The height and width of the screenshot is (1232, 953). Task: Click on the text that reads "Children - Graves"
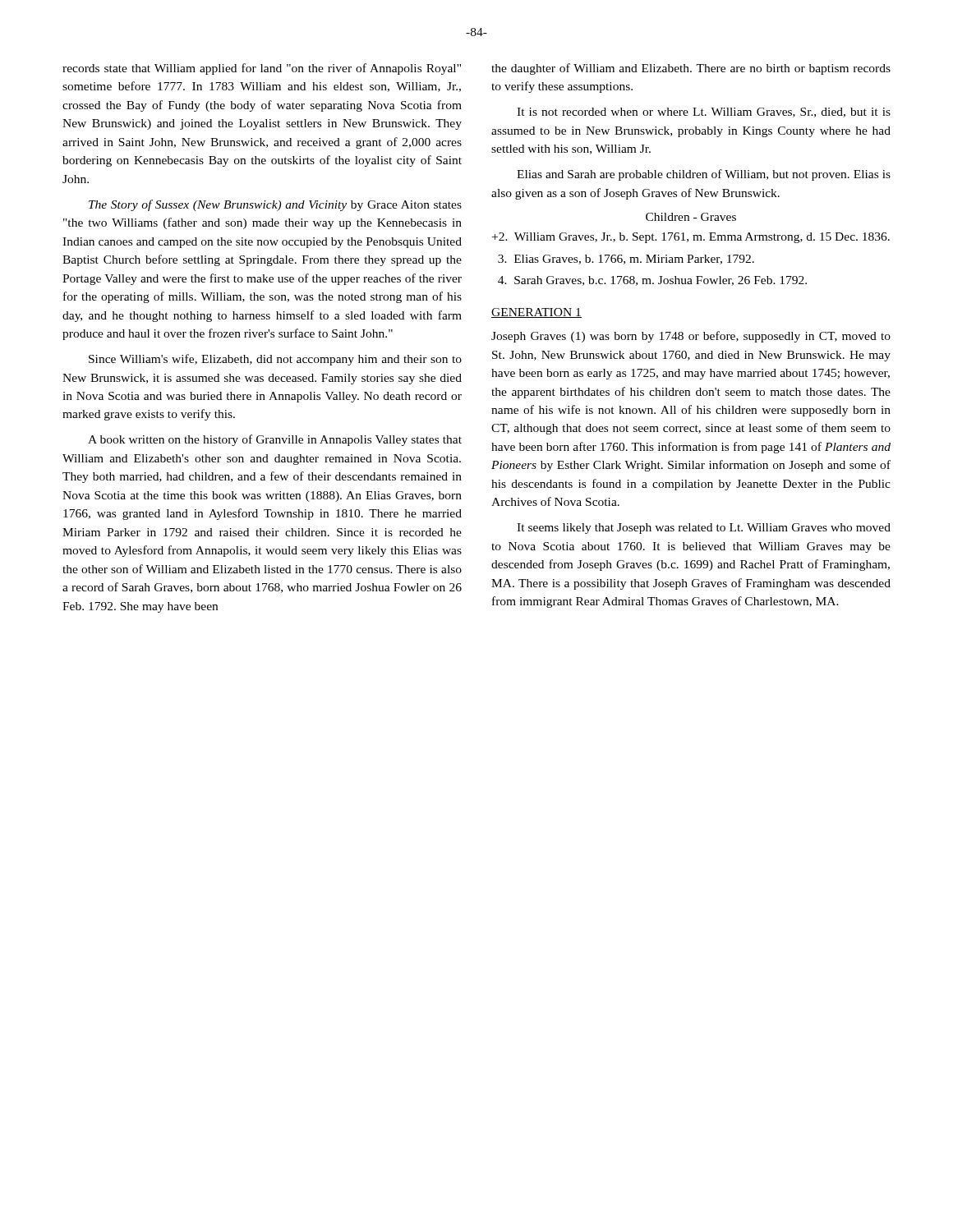coord(691,216)
